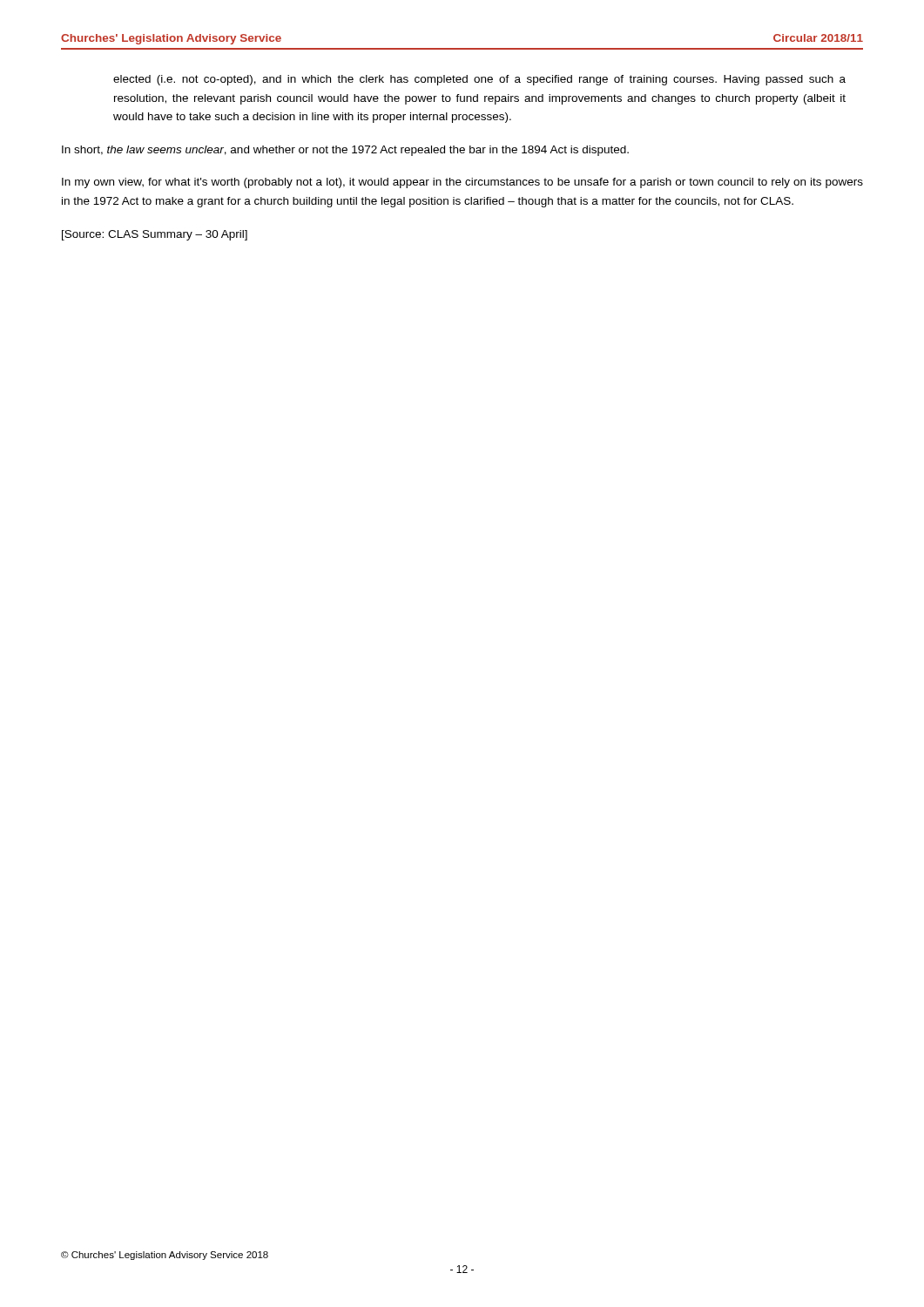Click on the region starting "[Source: CLAS Summary"
The image size is (924, 1307).
[154, 234]
